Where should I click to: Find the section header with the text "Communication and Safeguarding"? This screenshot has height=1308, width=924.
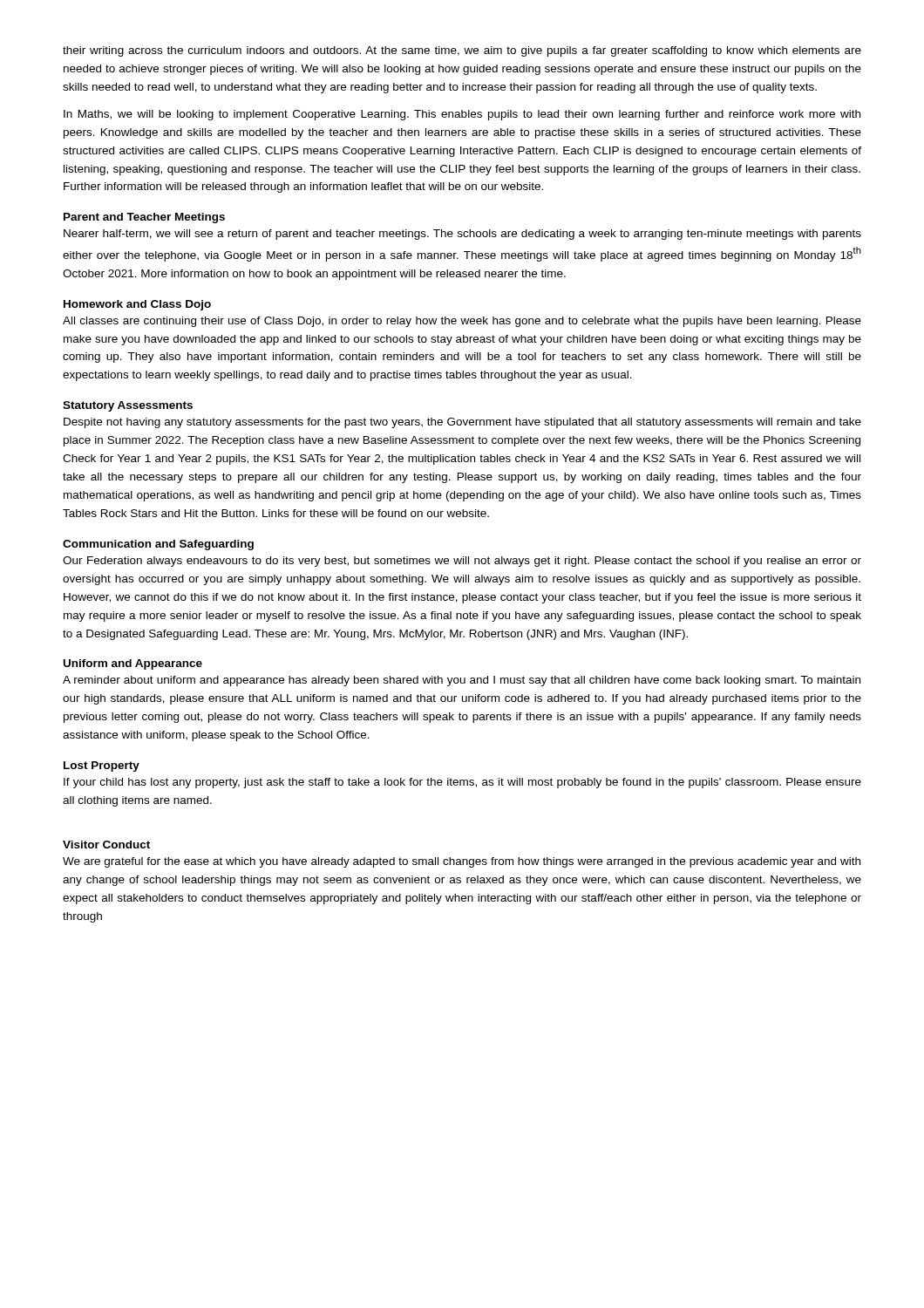(x=159, y=544)
